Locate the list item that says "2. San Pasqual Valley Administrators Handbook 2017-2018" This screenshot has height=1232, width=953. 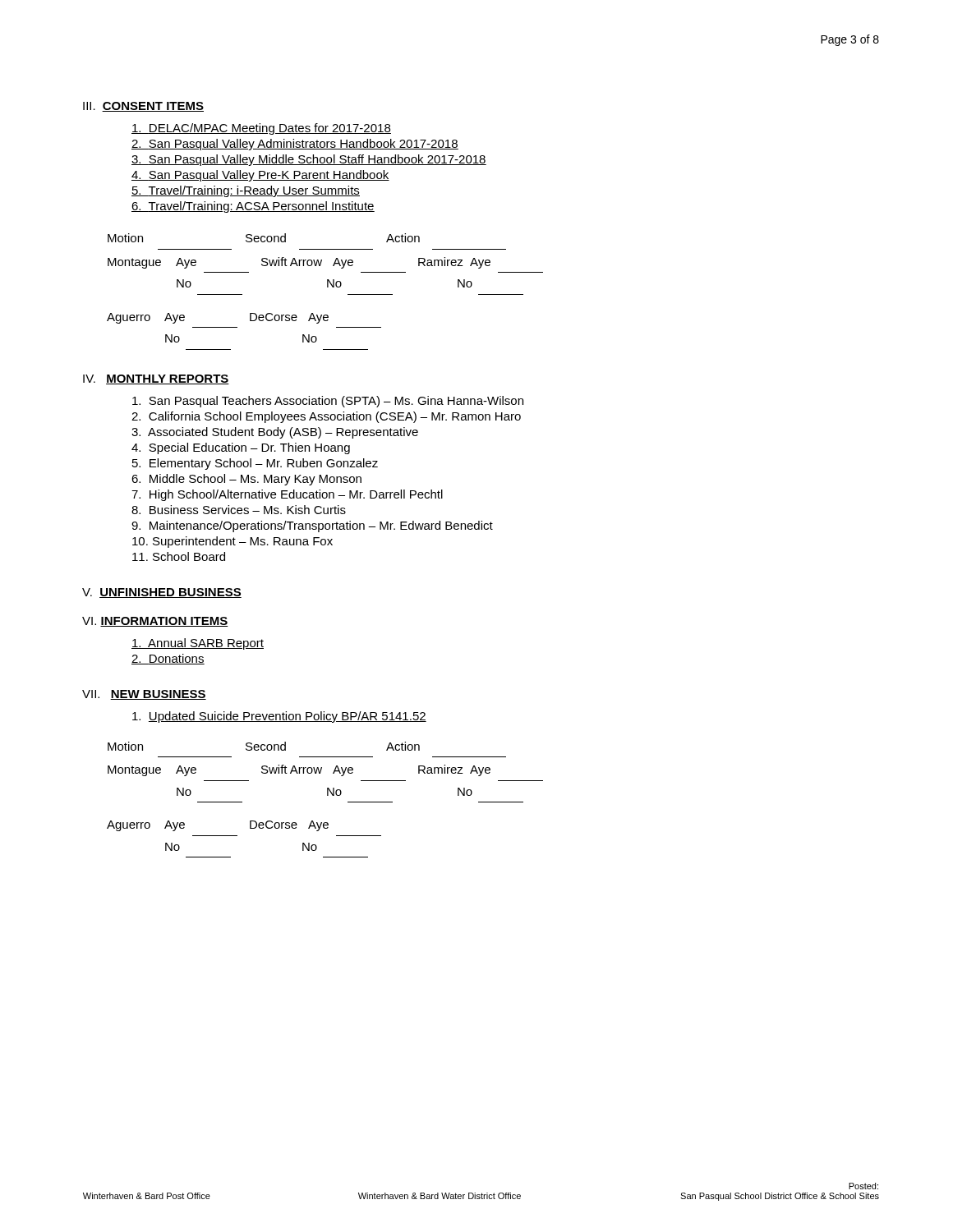(295, 143)
